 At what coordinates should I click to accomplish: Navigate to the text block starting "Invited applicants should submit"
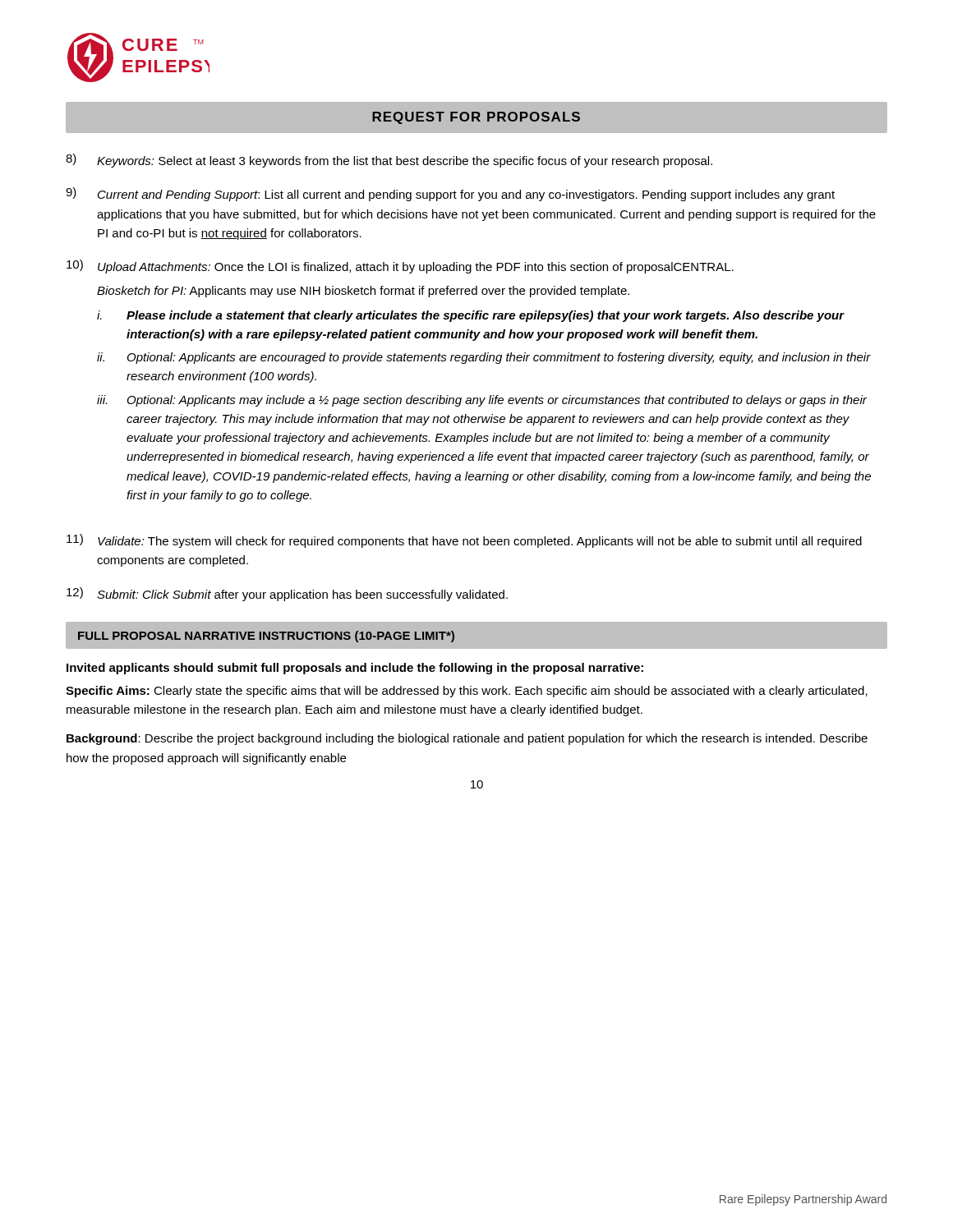pyautogui.click(x=355, y=667)
